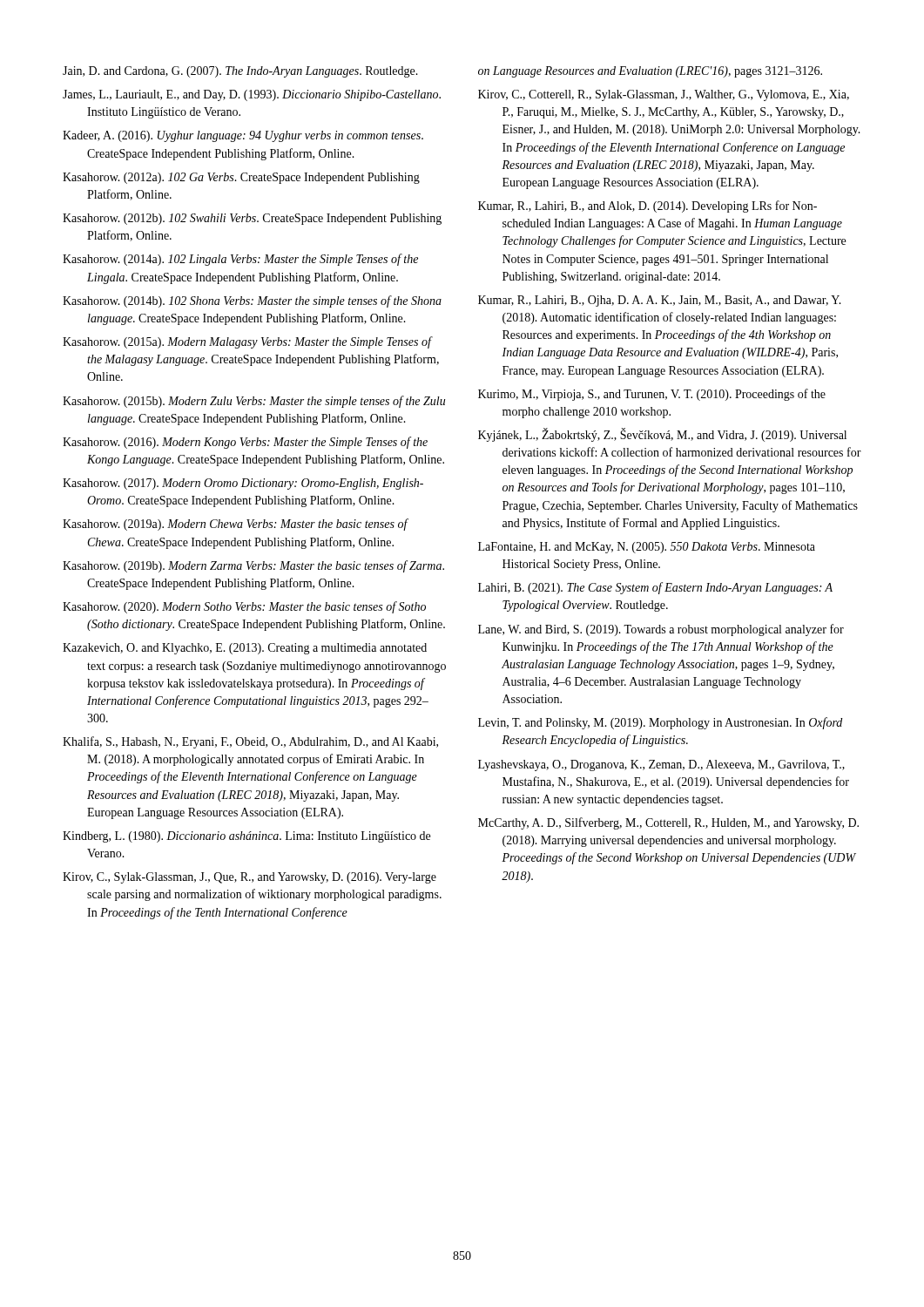
Task: Locate the passage starting "Kasahorow. (2016). Modern Kongo Verbs:"
Action: [x=254, y=451]
